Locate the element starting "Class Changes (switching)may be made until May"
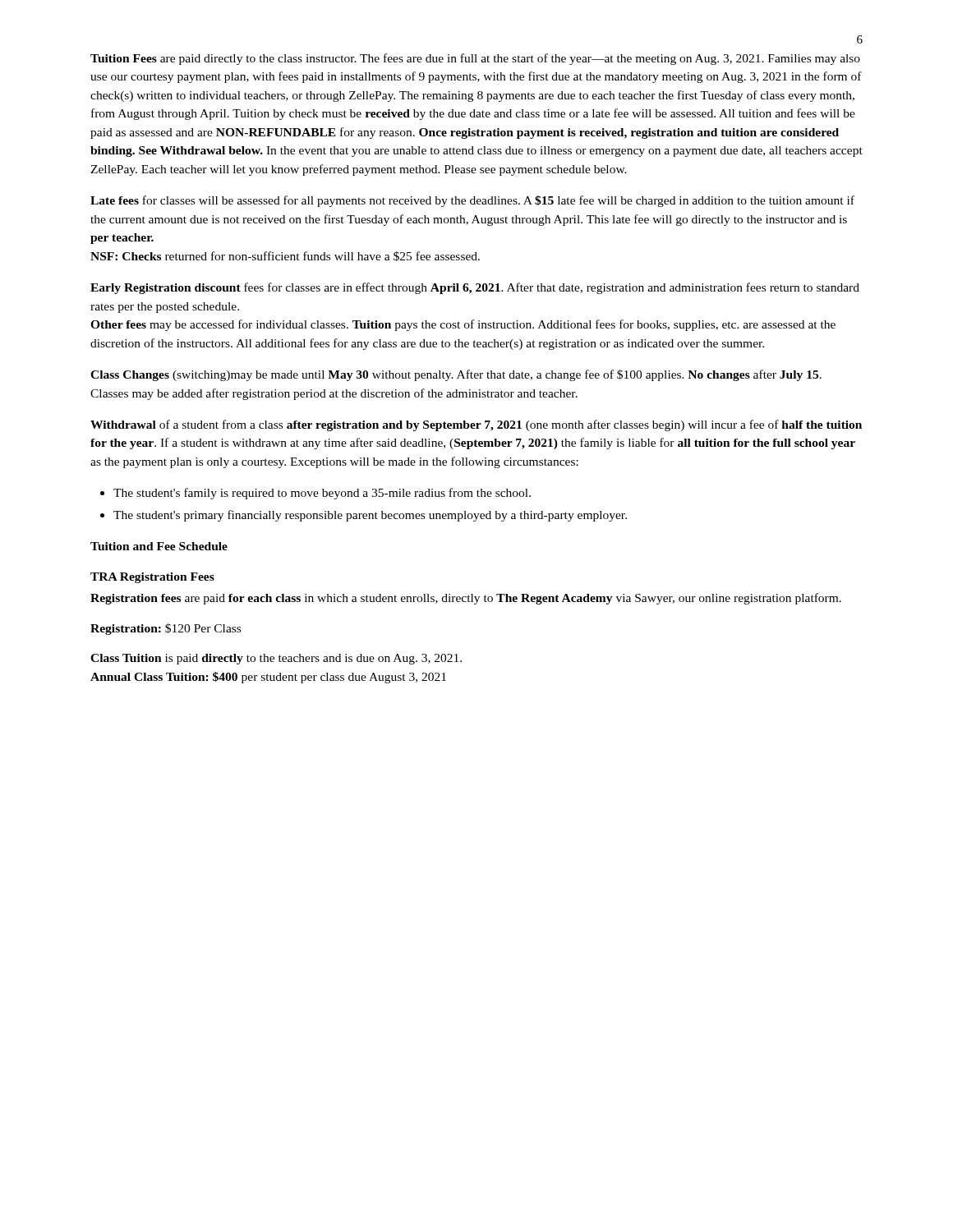The image size is (953, 1232). coord(456,383)
